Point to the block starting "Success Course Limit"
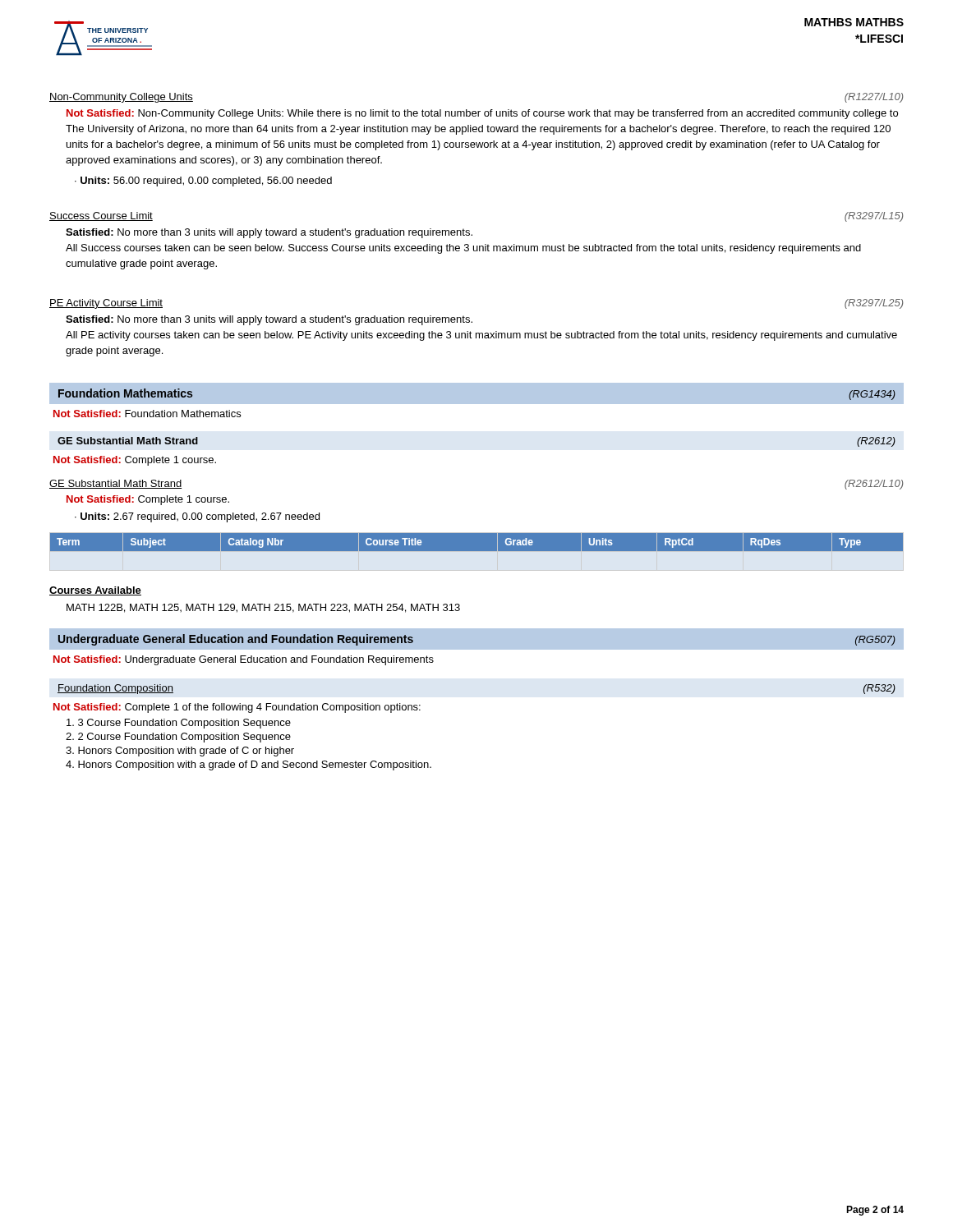 (x=101, y=216)
